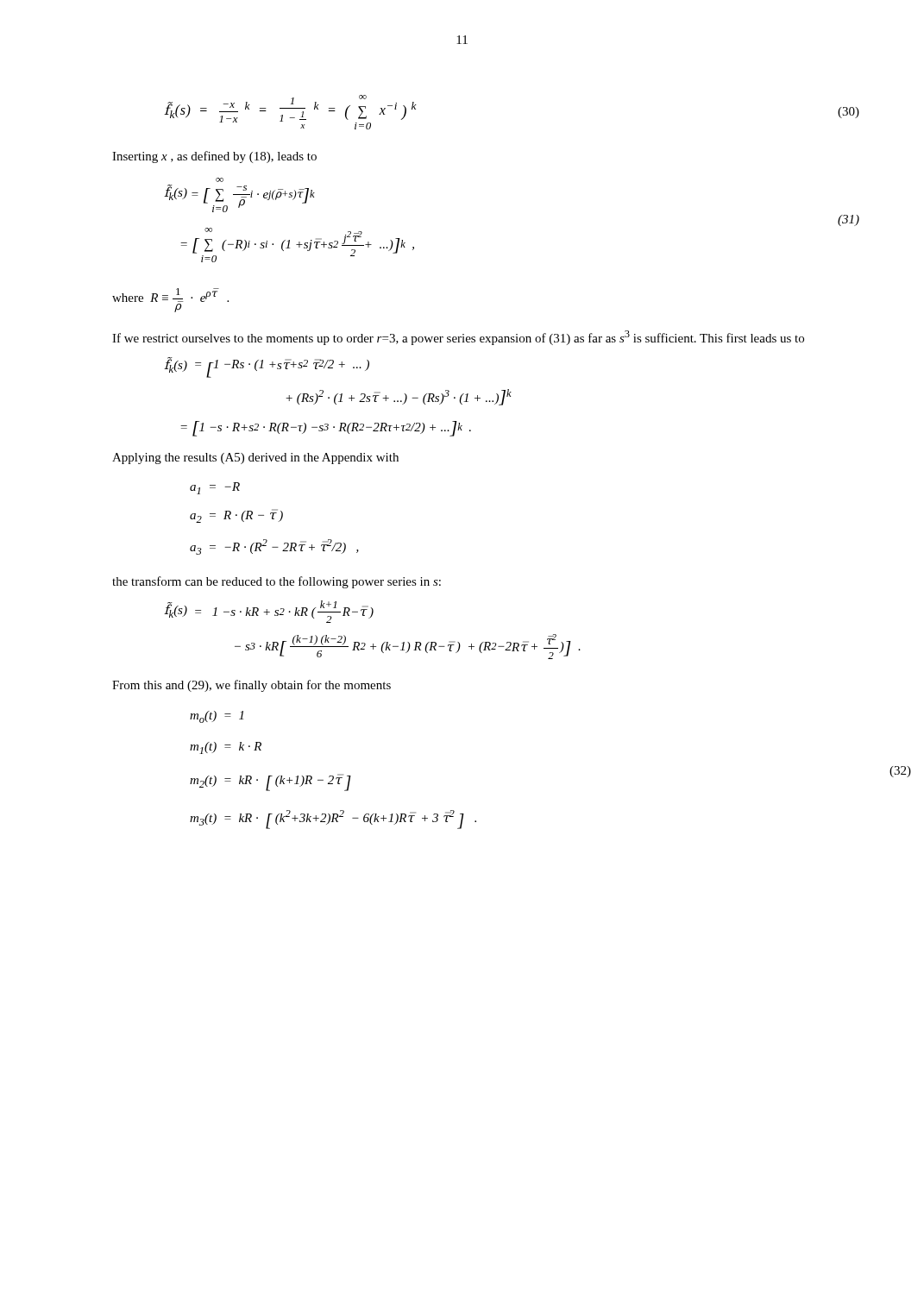Point to the element starting "f̃k(s) = [ ∞"

point(220,180)
